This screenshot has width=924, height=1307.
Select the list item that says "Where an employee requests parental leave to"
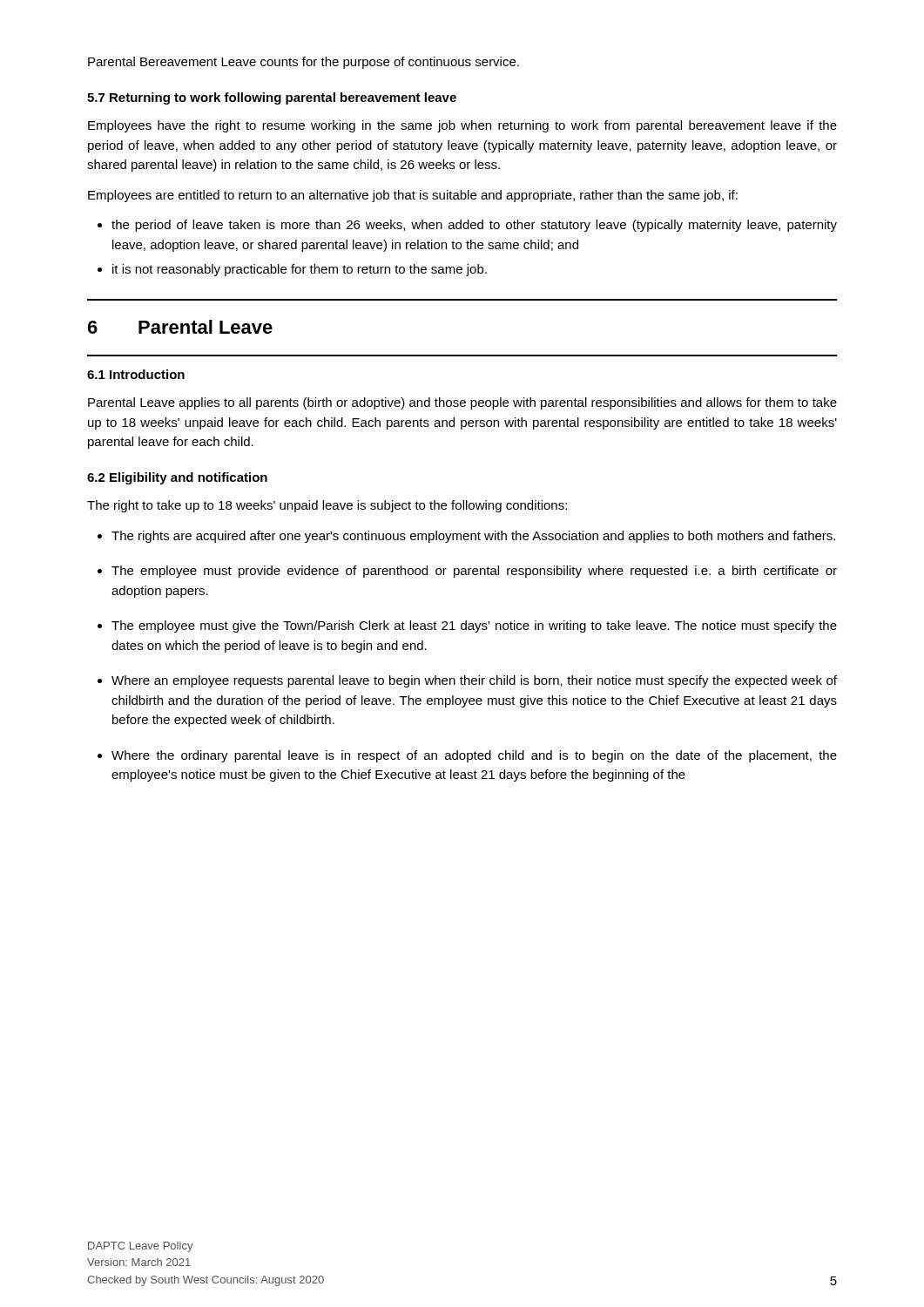click(474, 700)
